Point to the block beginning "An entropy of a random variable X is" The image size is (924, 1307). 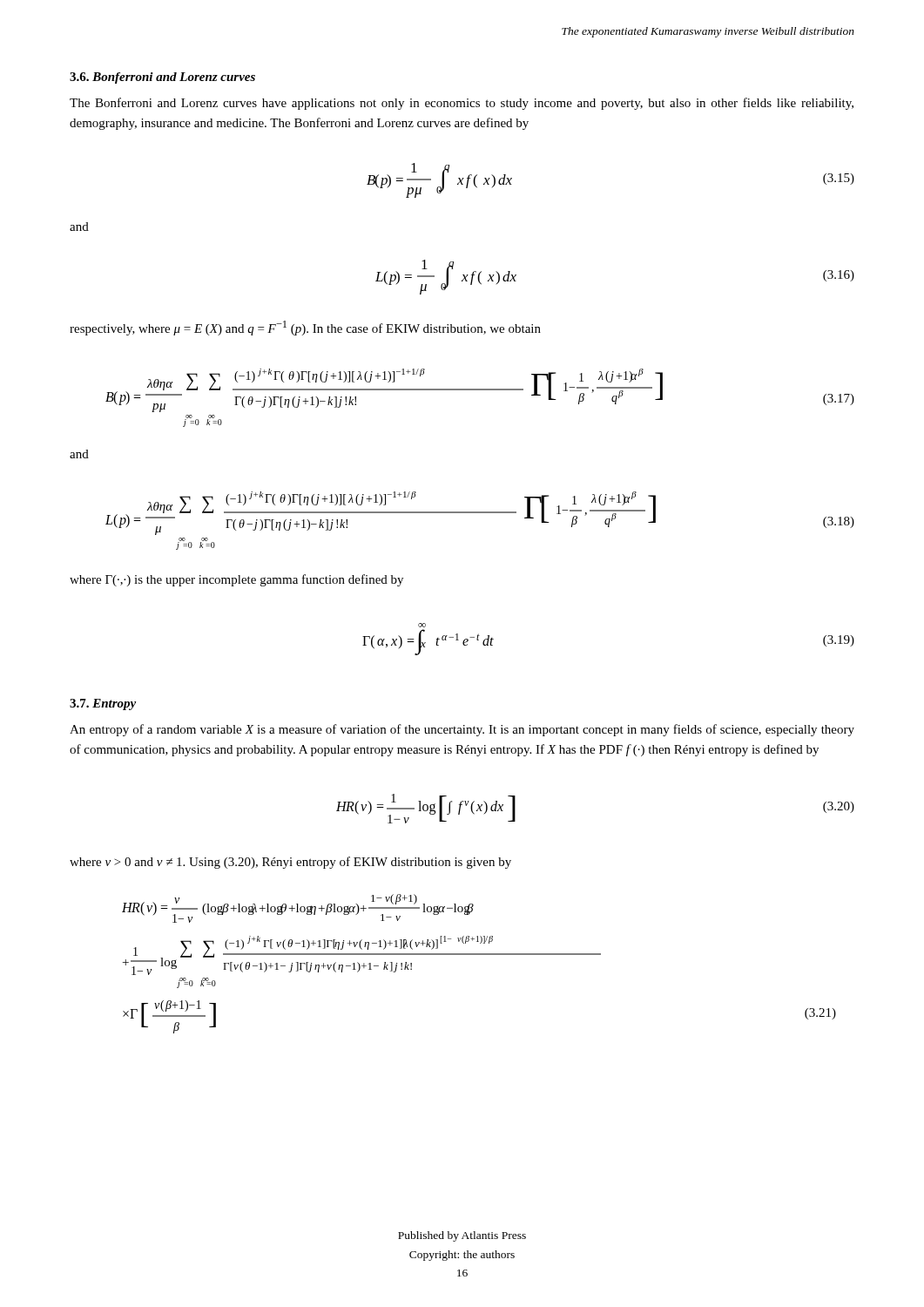point(462,739)
